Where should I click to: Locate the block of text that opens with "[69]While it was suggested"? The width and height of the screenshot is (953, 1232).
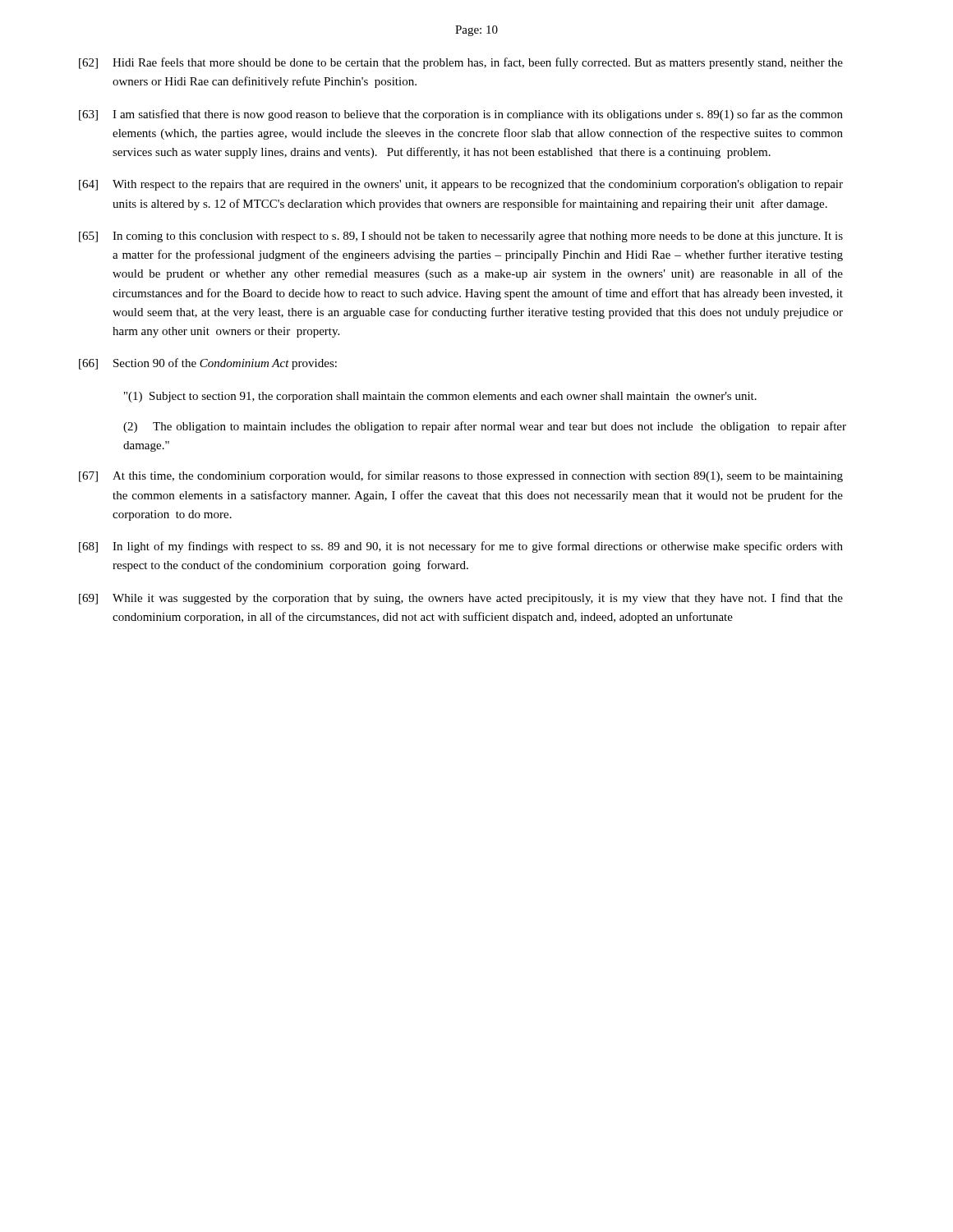pos(460,608)
